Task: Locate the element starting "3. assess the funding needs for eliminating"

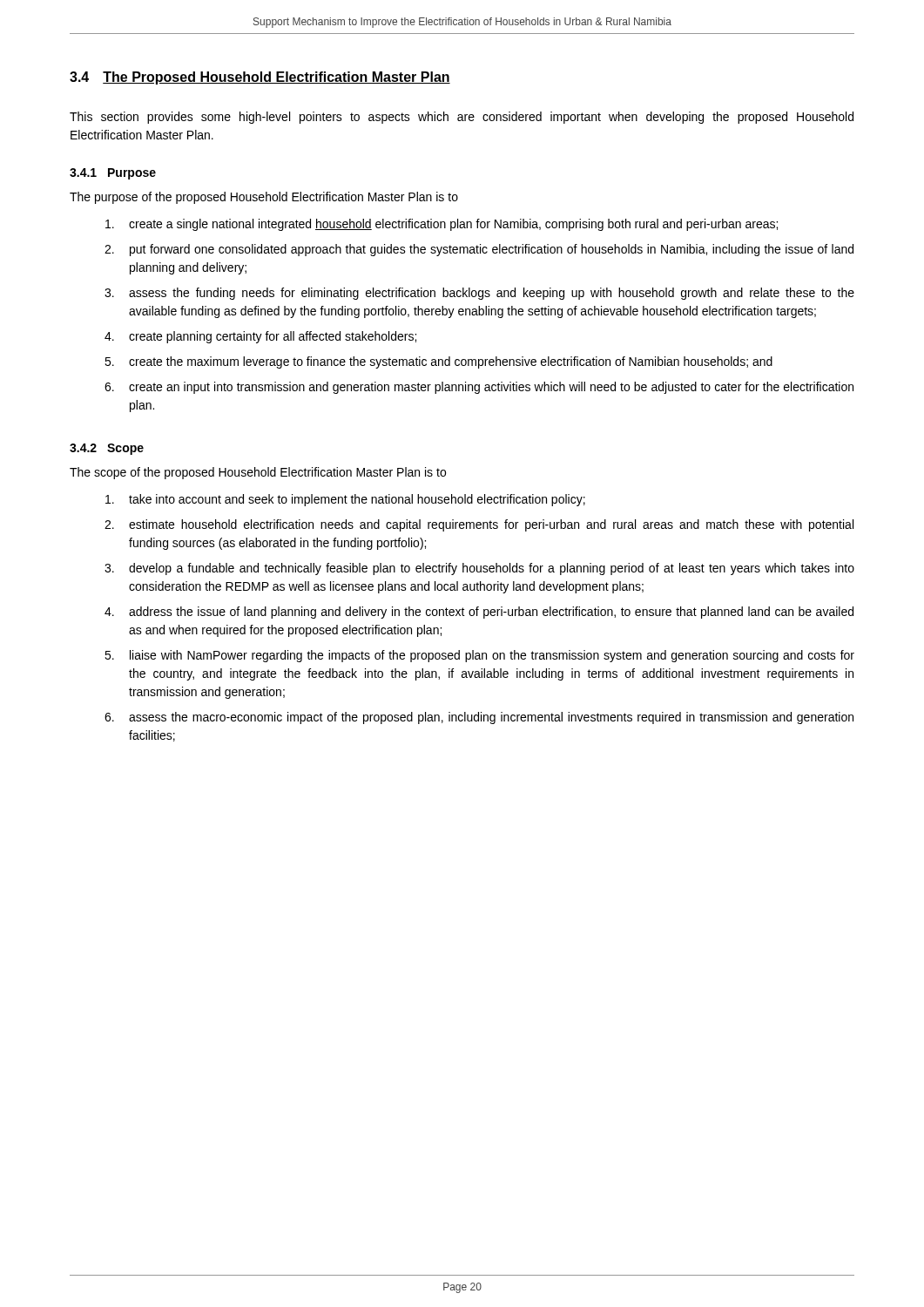Action: 479,302
